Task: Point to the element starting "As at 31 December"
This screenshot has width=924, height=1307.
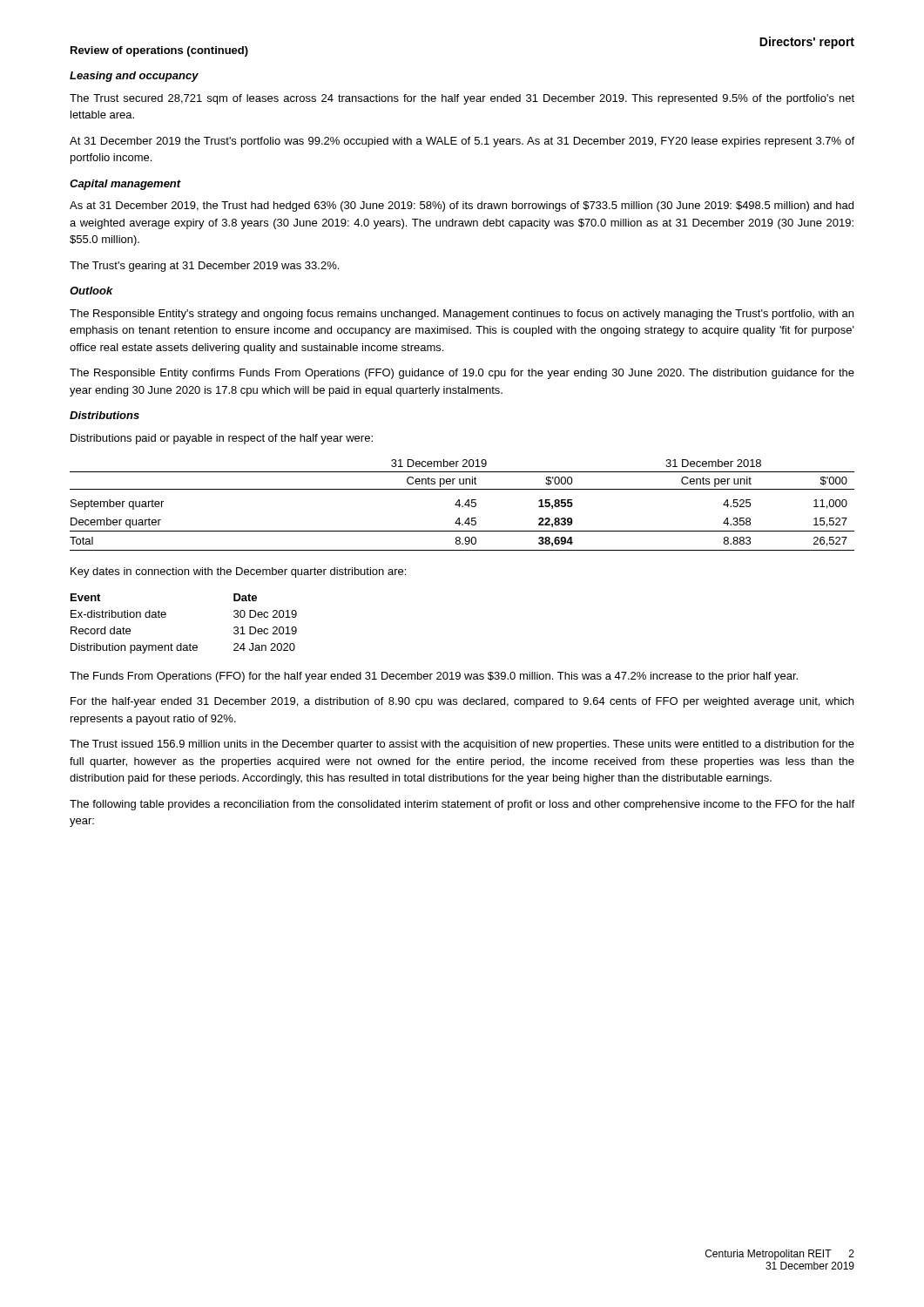Action: [x=462, y=222]
